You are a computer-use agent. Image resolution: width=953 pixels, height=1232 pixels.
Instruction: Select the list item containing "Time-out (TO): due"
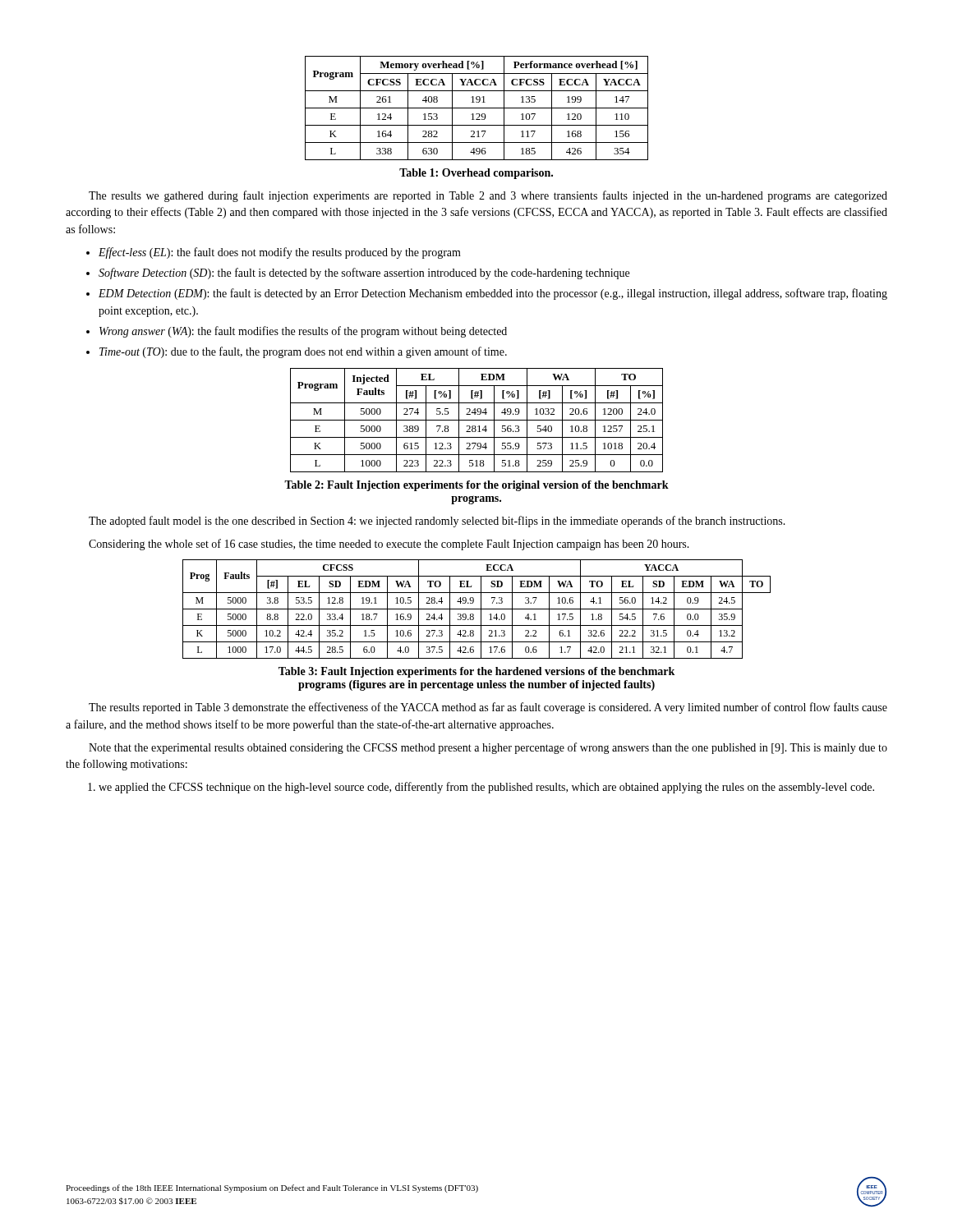tap(303, 352)
